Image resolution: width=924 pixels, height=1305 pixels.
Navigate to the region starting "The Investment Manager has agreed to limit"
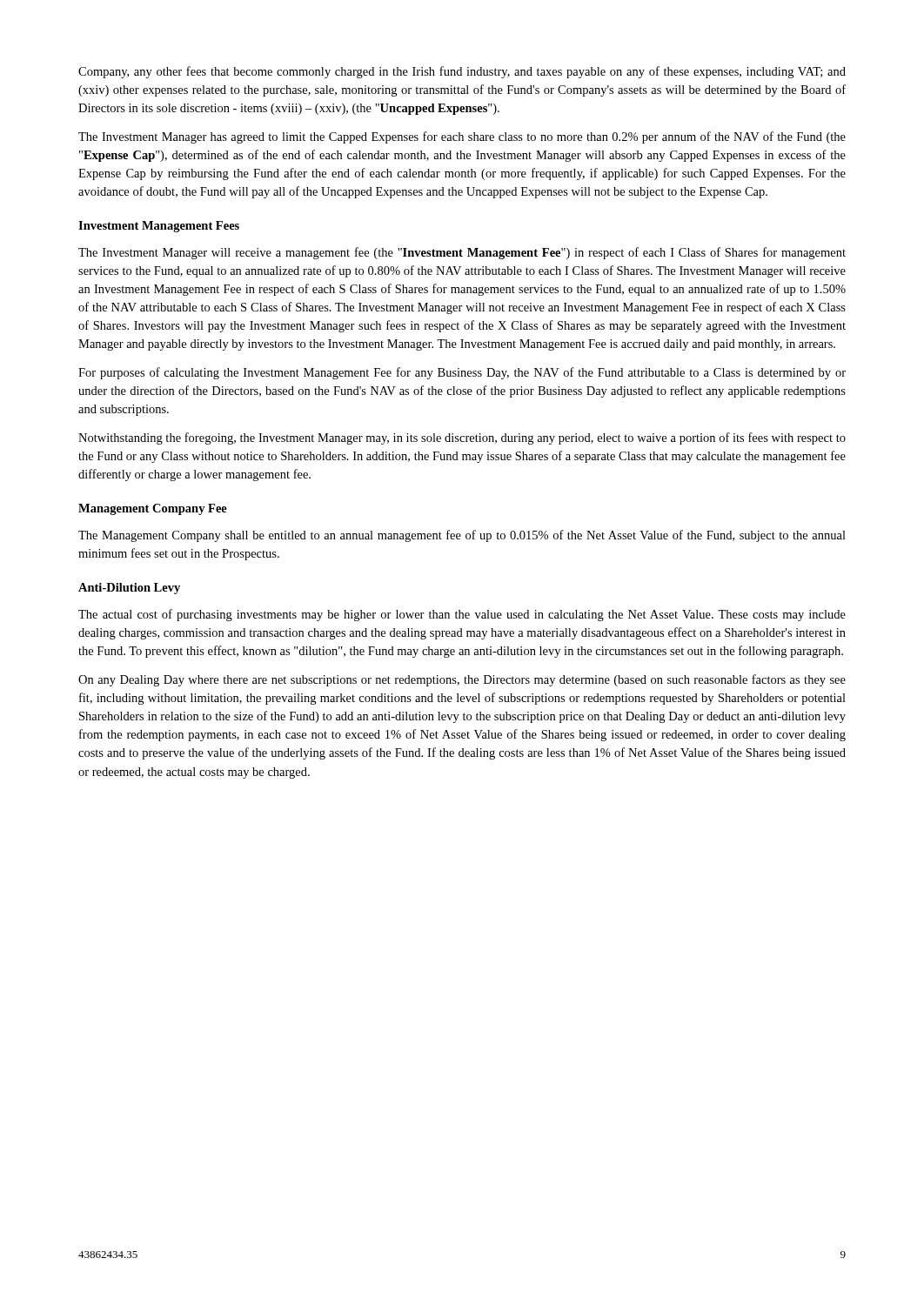[462, 164]
